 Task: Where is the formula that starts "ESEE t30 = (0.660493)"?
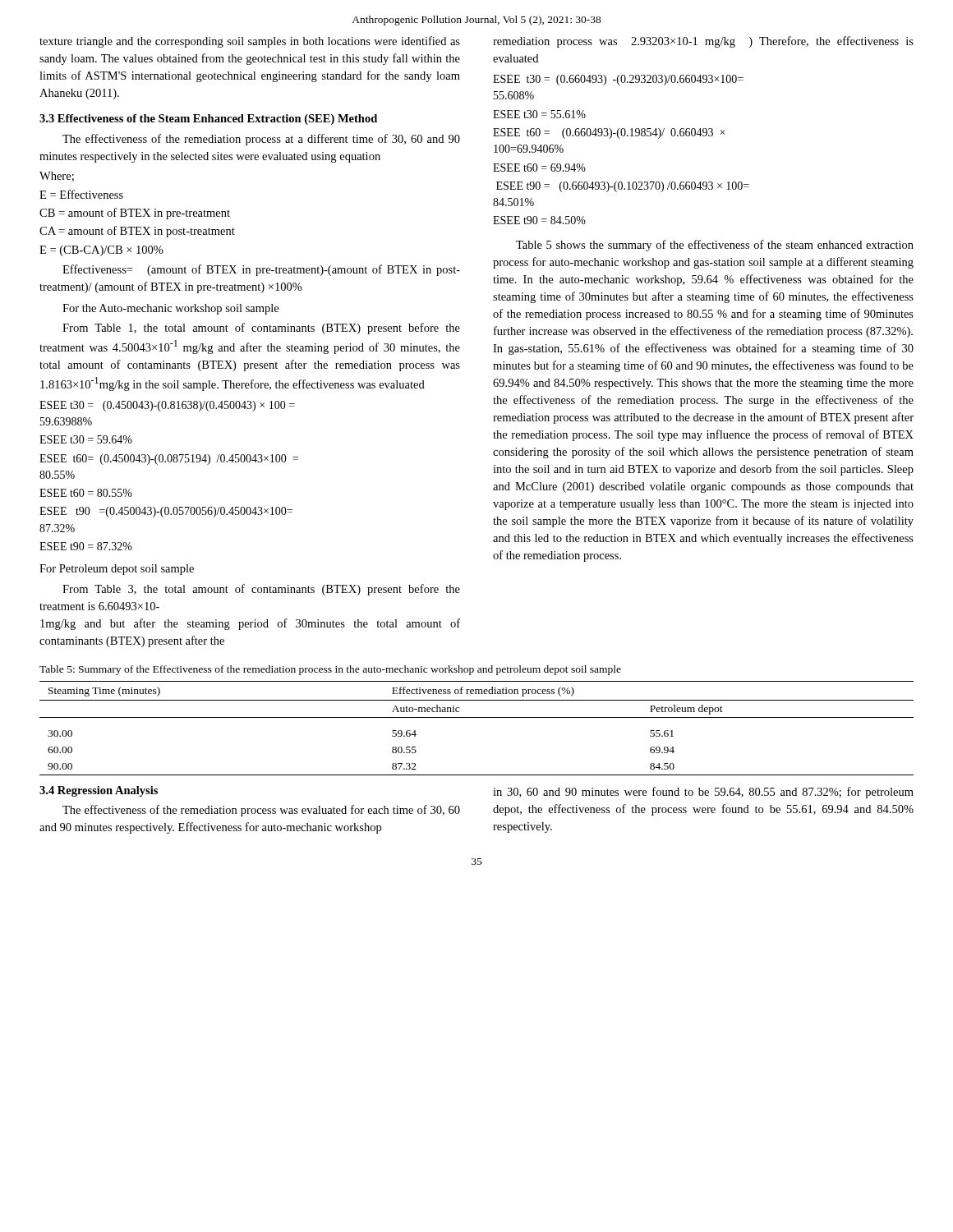(703, 88)
